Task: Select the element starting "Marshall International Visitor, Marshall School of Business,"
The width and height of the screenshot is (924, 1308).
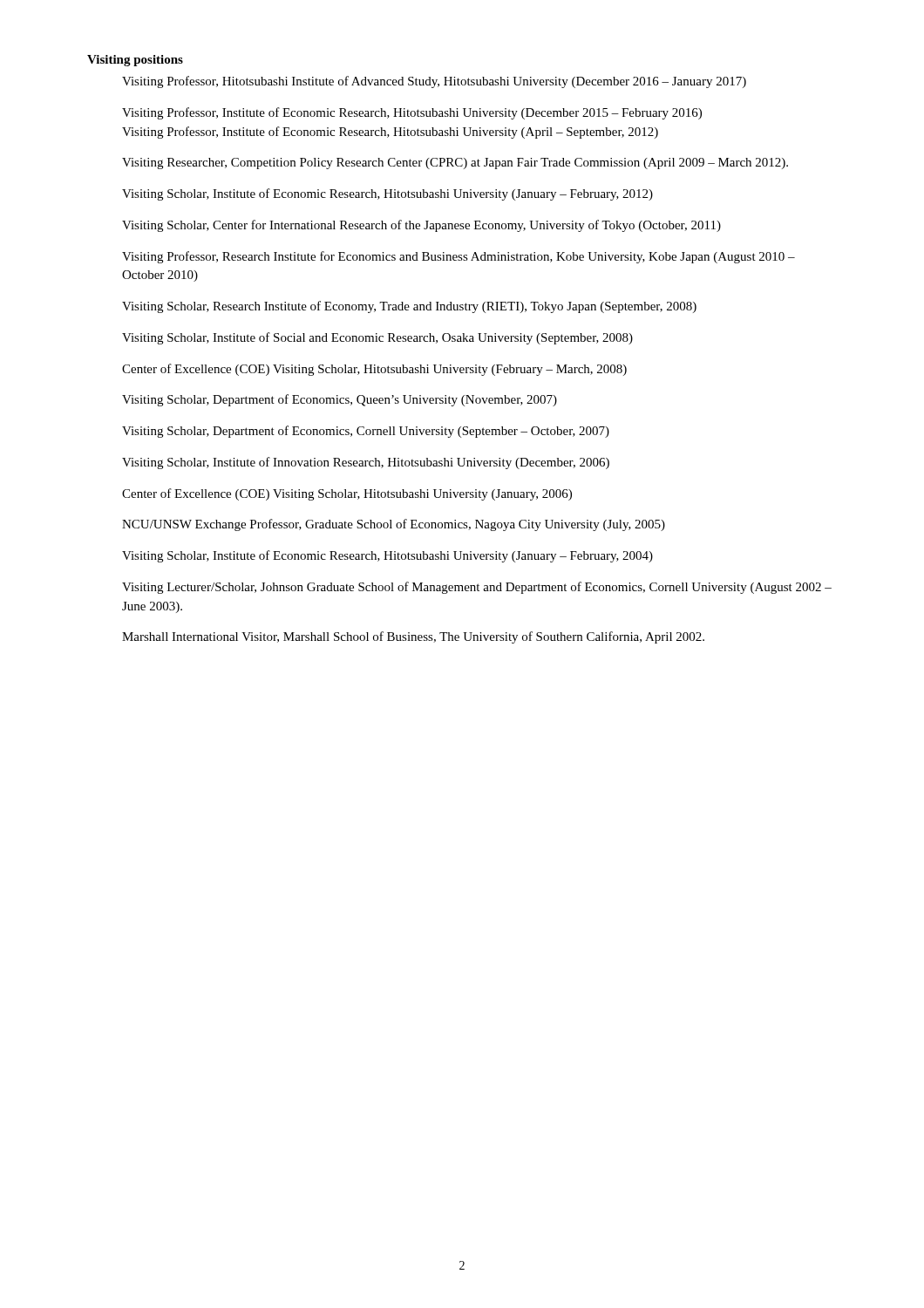Action: [414, 637]
